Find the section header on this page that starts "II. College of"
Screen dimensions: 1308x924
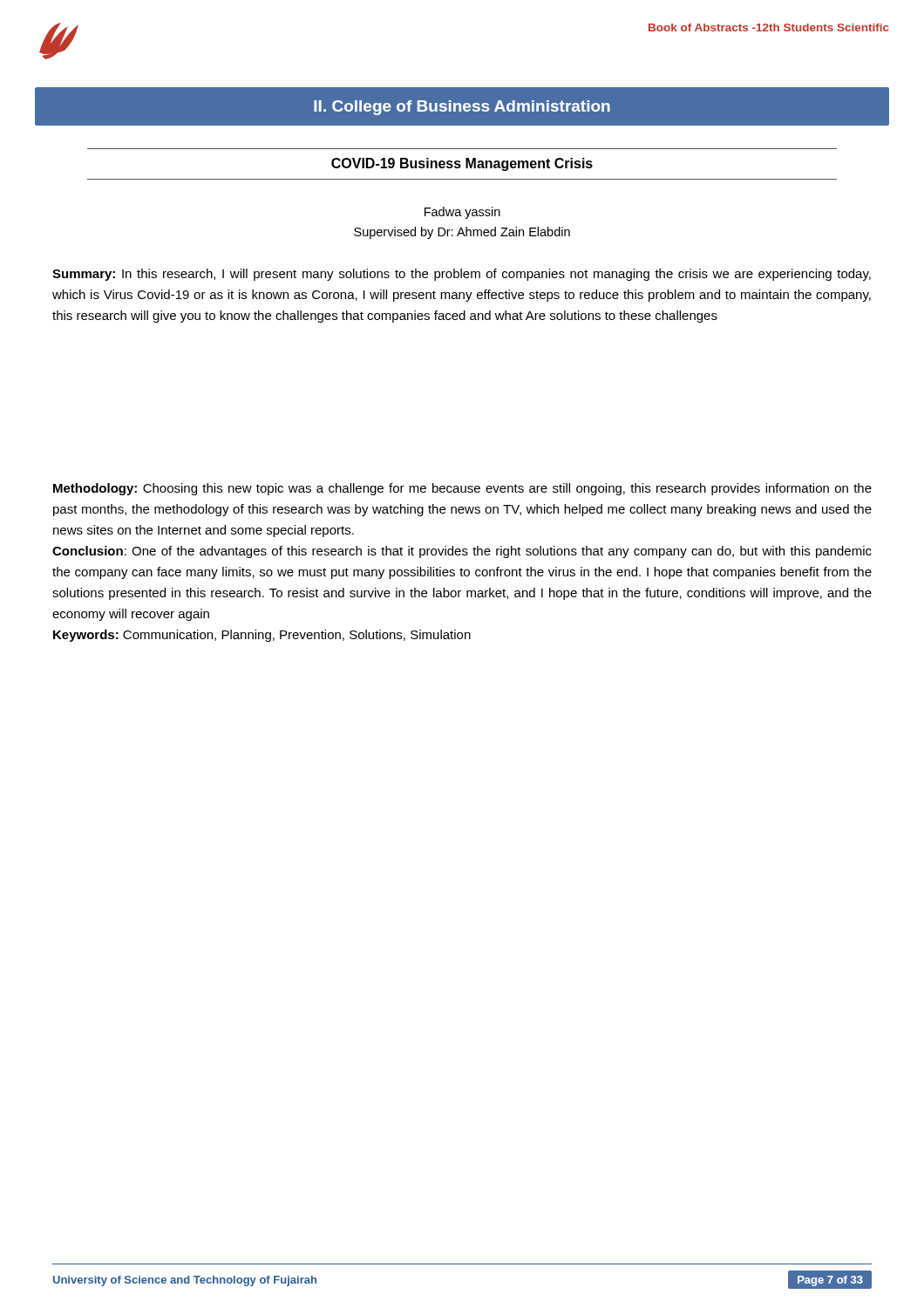(x=462, y=106)
